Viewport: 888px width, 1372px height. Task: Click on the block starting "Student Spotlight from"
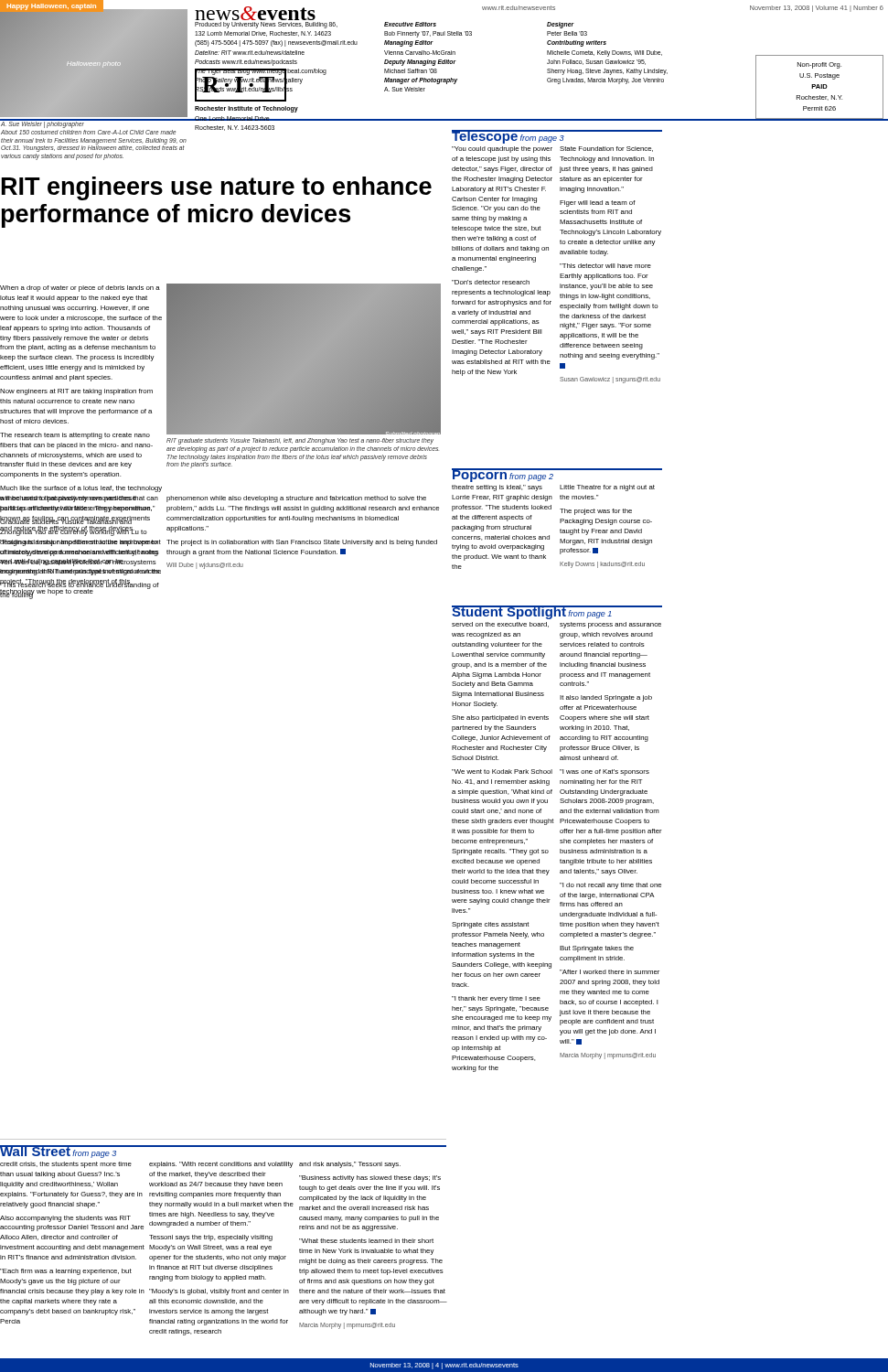(532, 611)
